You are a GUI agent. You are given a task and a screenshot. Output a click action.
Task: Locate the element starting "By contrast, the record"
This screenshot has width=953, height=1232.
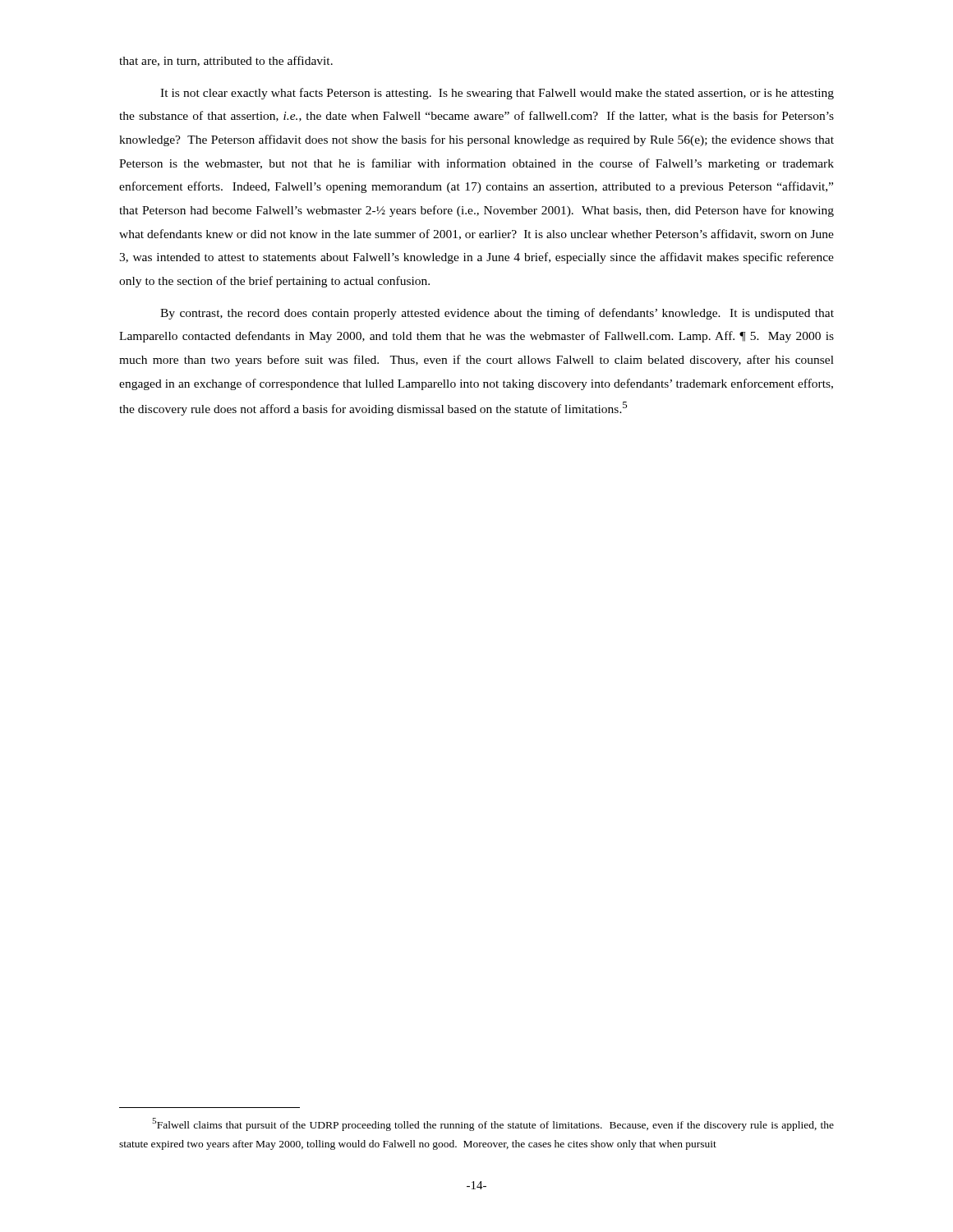[x=476, y=361]
